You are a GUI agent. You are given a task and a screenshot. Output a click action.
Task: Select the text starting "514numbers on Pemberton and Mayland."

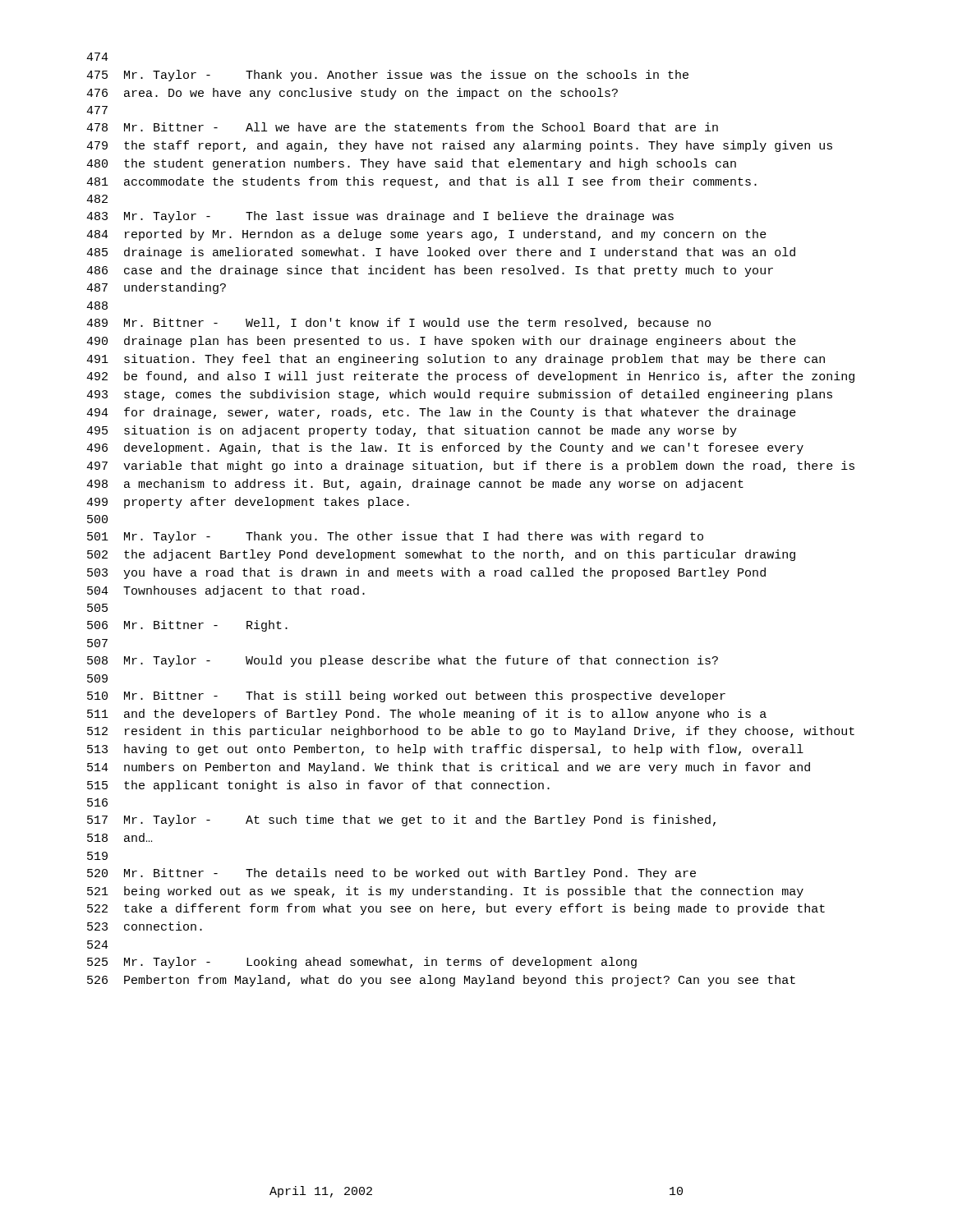coord(476,768)
